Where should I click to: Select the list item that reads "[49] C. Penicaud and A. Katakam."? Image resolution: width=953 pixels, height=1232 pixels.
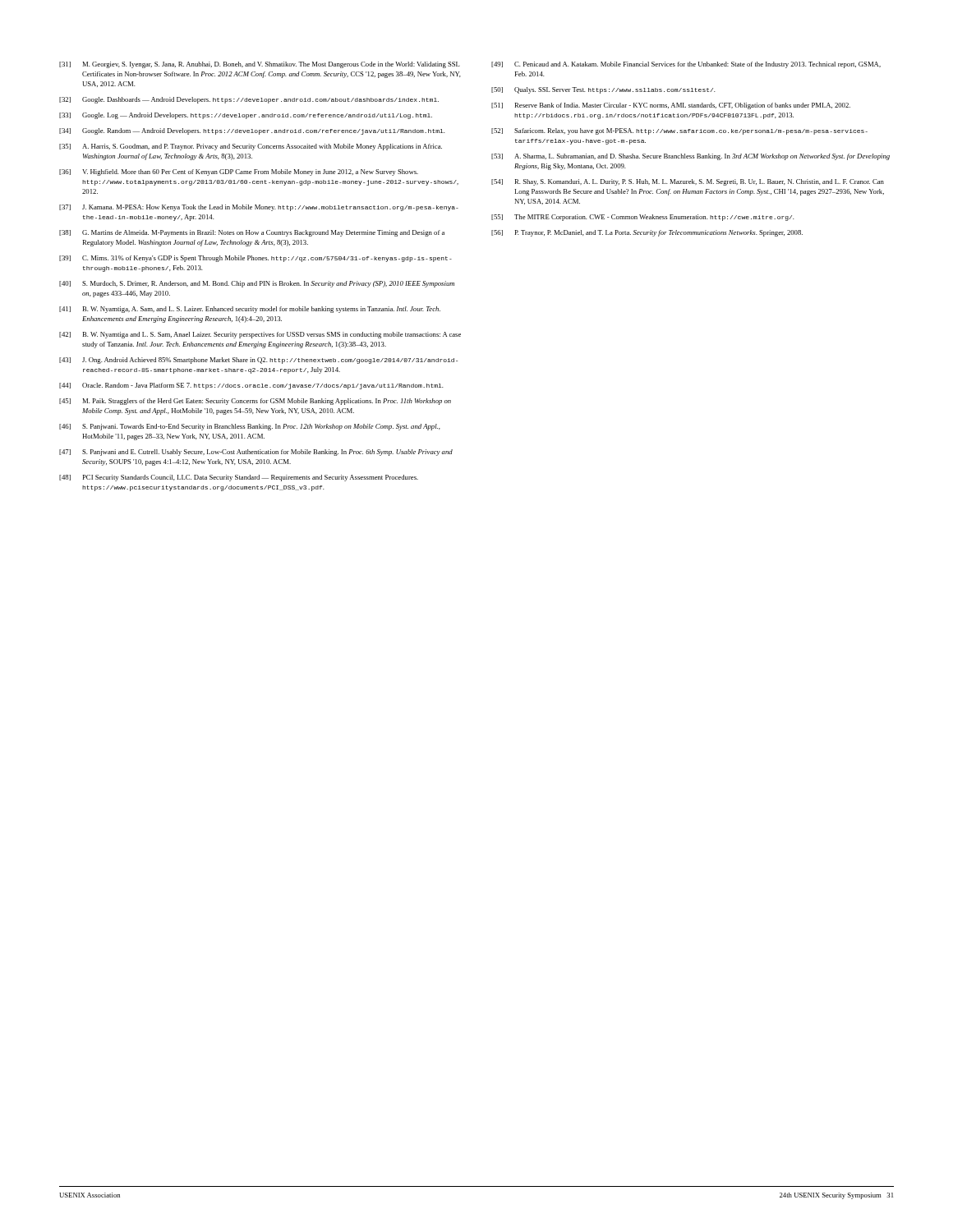693,69
